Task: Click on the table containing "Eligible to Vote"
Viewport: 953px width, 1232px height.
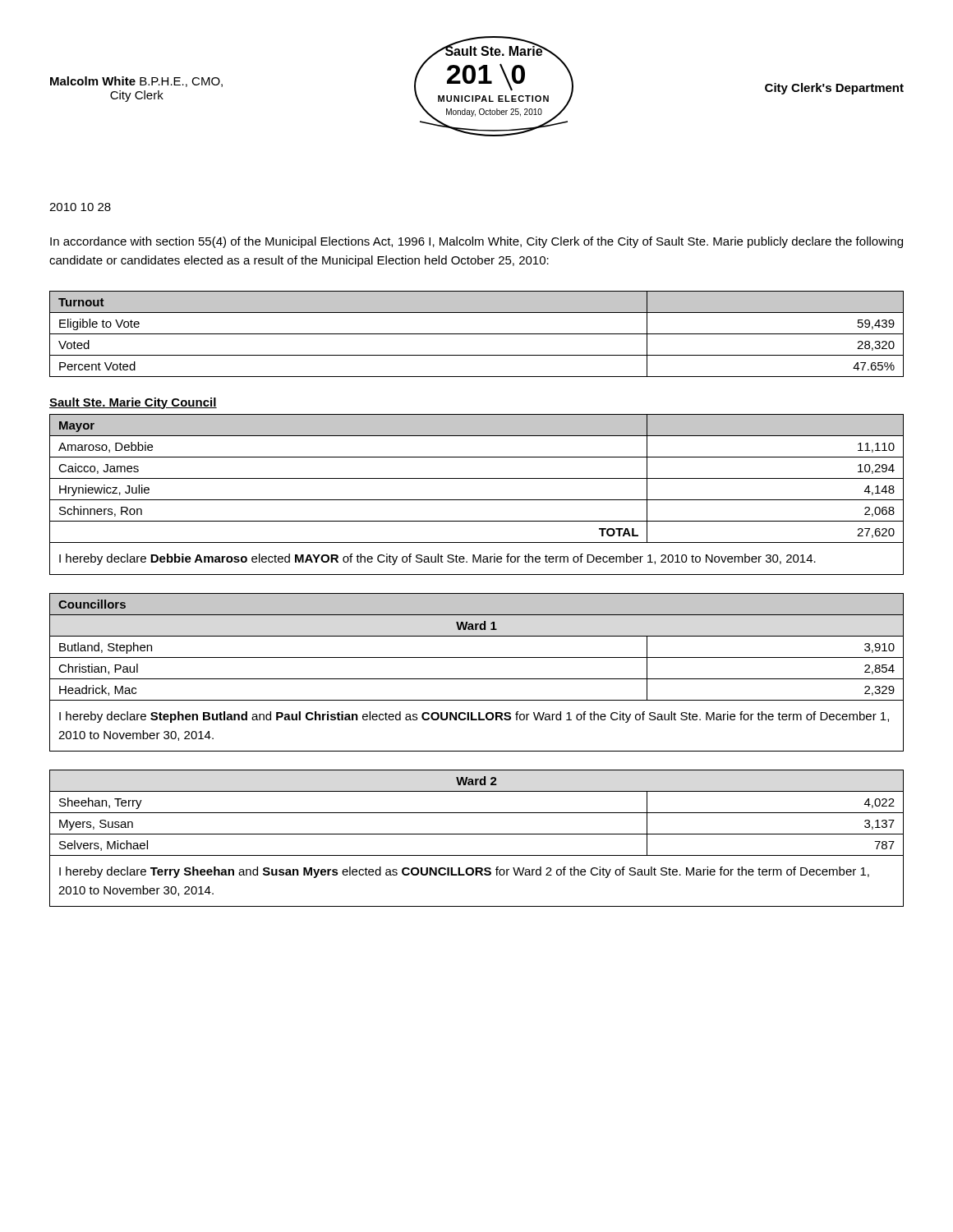Action: (x=476, y=334)
